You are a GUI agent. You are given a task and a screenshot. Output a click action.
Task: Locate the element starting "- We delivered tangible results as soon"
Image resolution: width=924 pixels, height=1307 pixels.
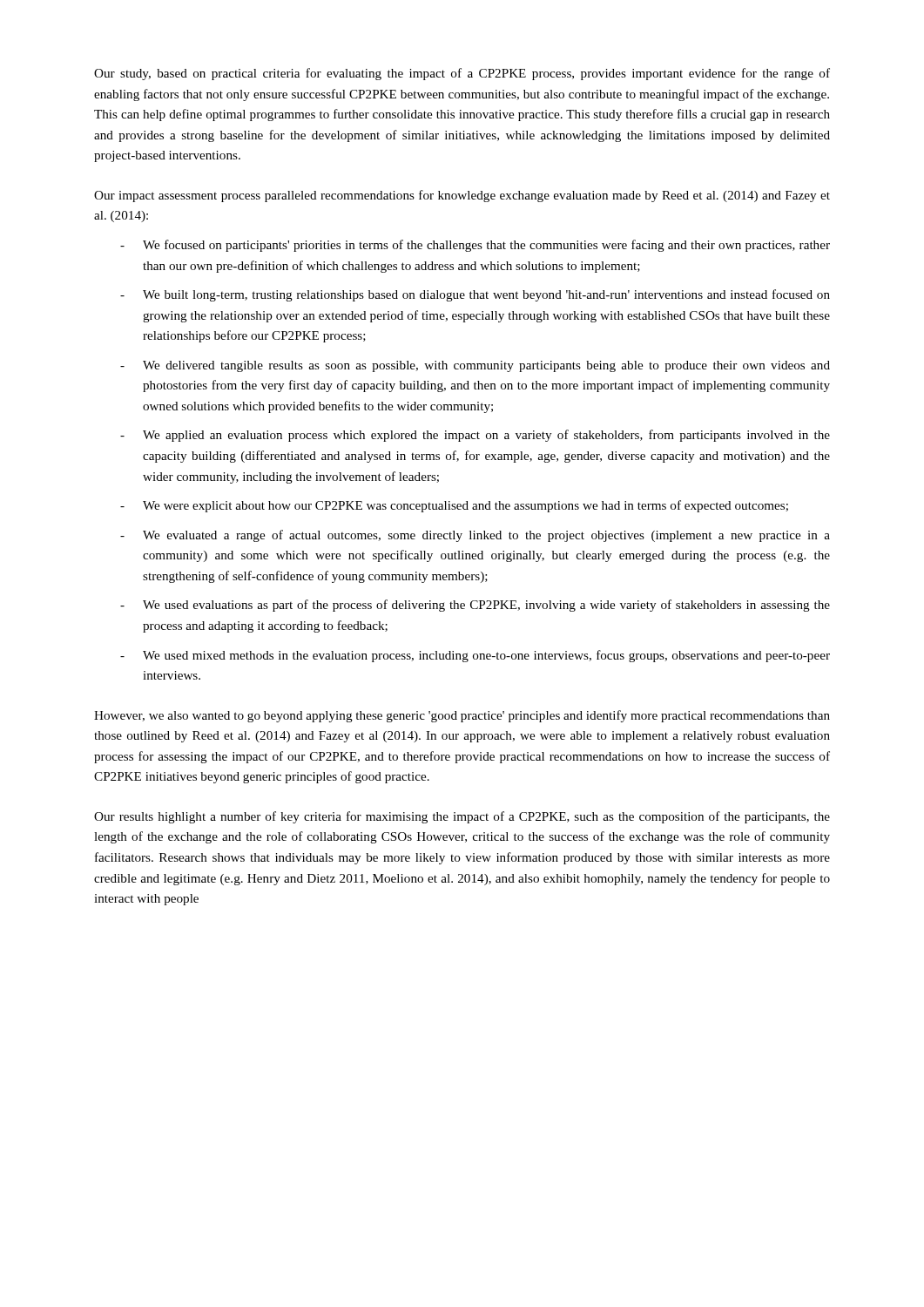pyautogui.click(x=475, y=385)
